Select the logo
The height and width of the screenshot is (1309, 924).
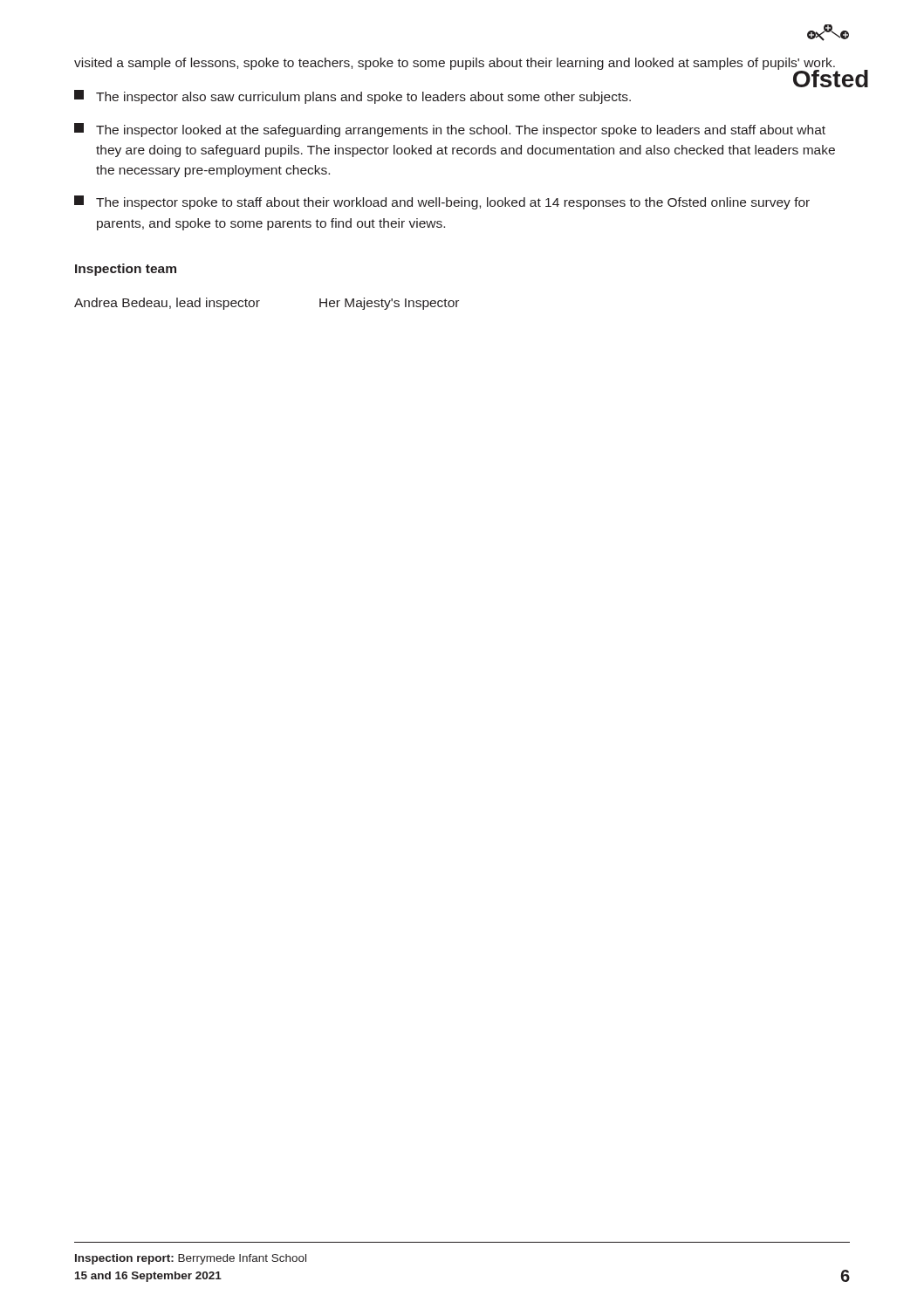831,65
